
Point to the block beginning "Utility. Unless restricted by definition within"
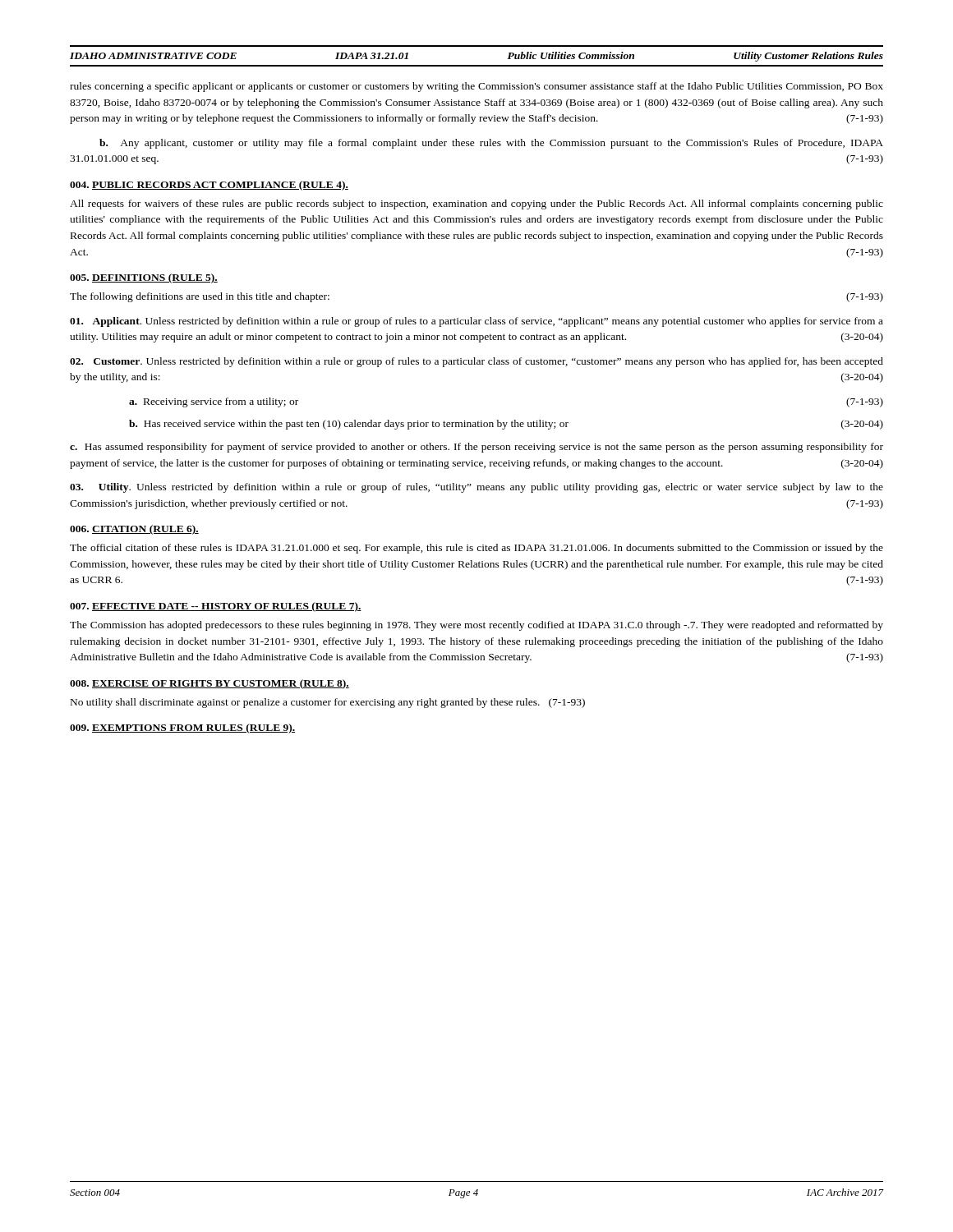pyautogui.click(x=476, y=496)
